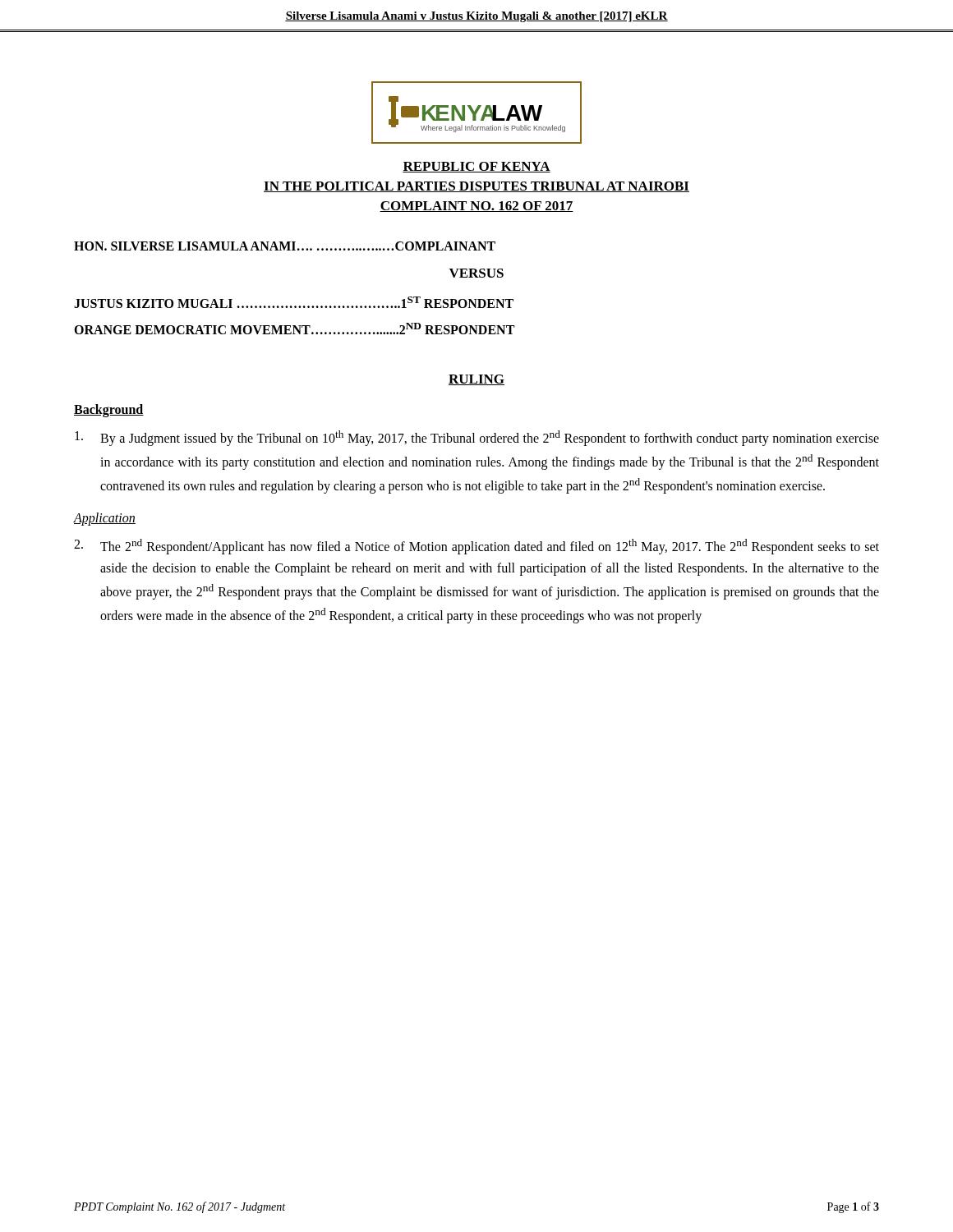
Task: Find the text block starting "JUSTUS KIZITO MUGALI"
Action: [x=294, y=302]
